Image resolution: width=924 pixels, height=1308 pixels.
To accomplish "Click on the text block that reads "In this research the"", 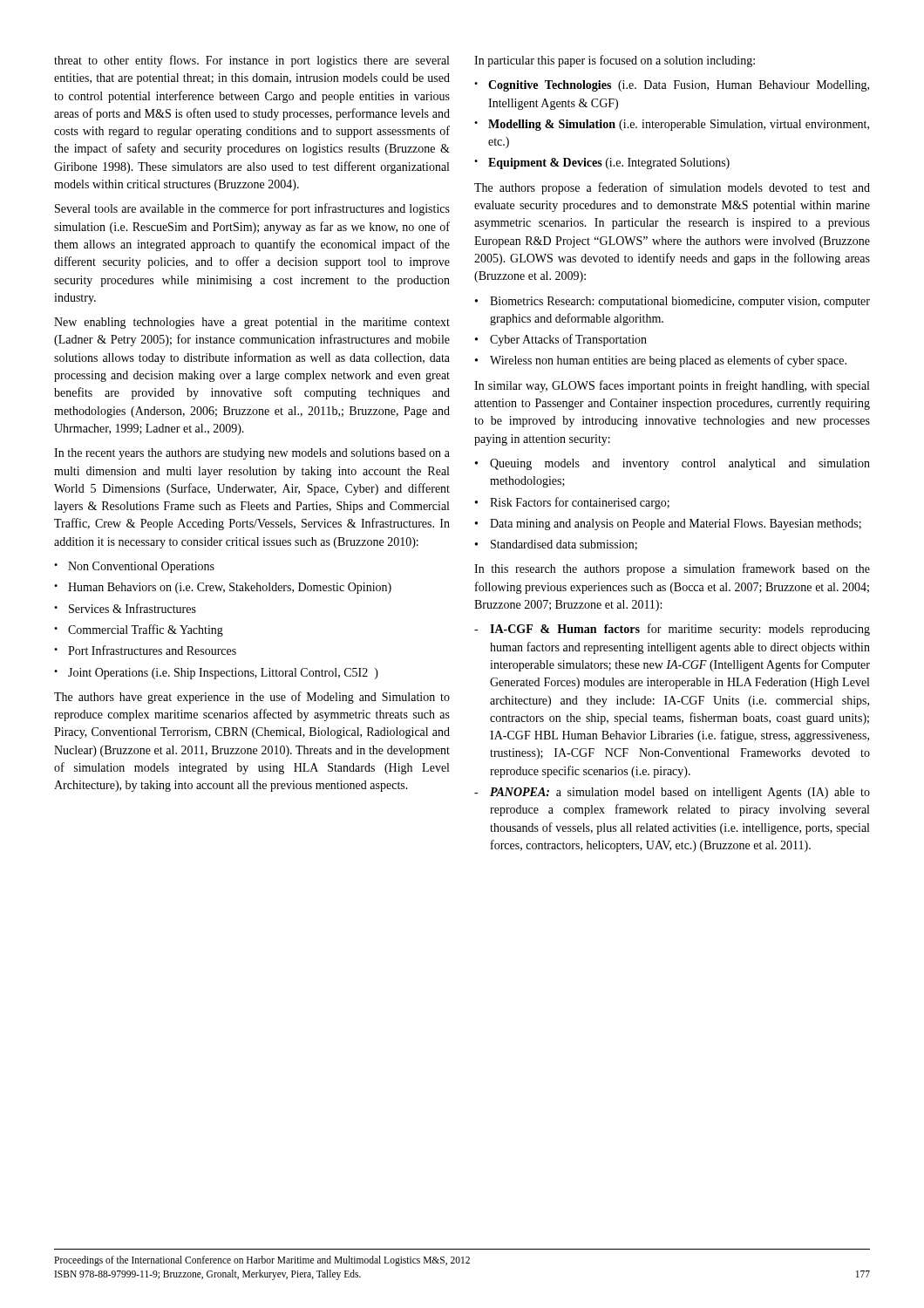I will [x=672, y=588].
